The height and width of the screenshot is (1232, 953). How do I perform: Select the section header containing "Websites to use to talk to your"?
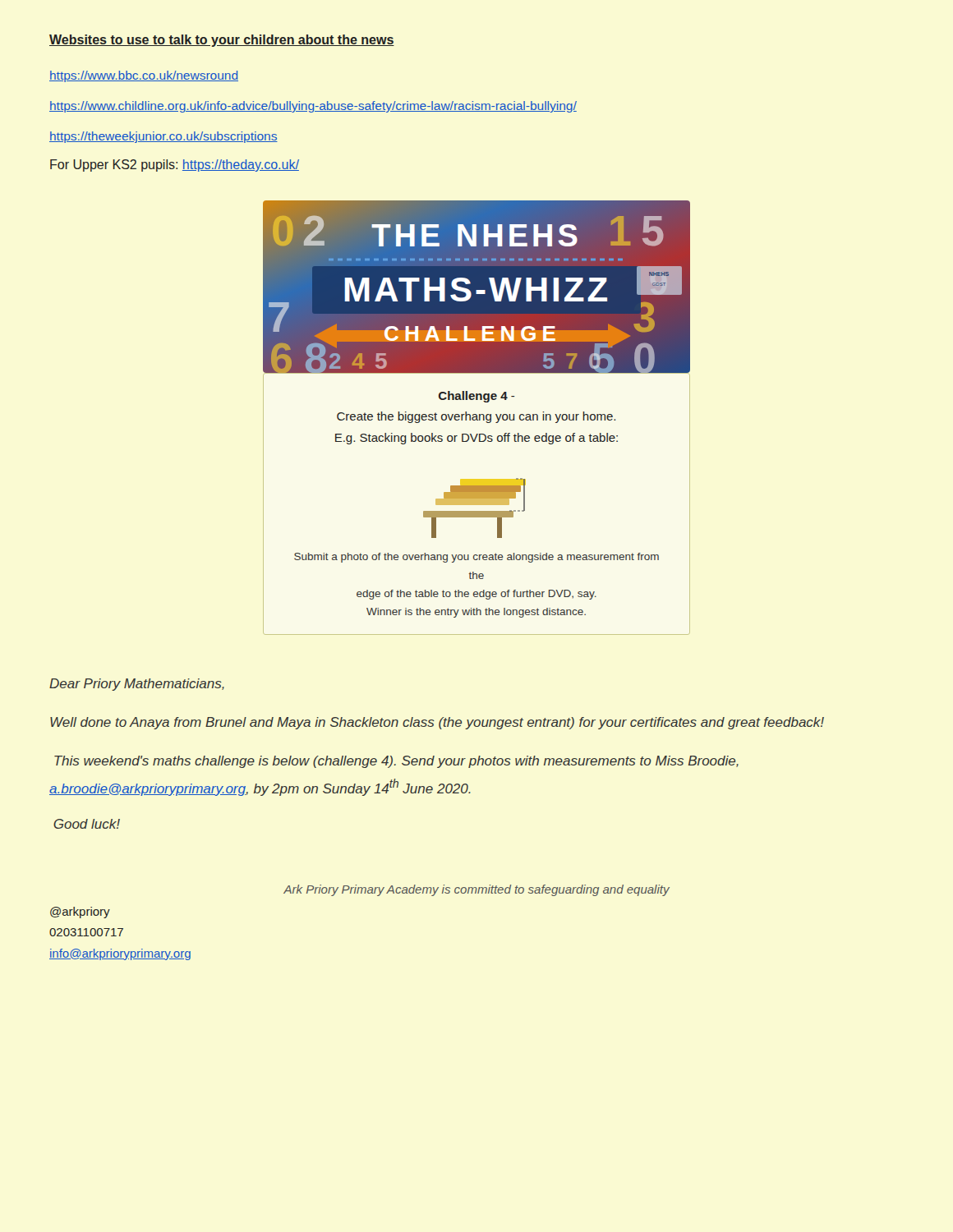(222, 40)
